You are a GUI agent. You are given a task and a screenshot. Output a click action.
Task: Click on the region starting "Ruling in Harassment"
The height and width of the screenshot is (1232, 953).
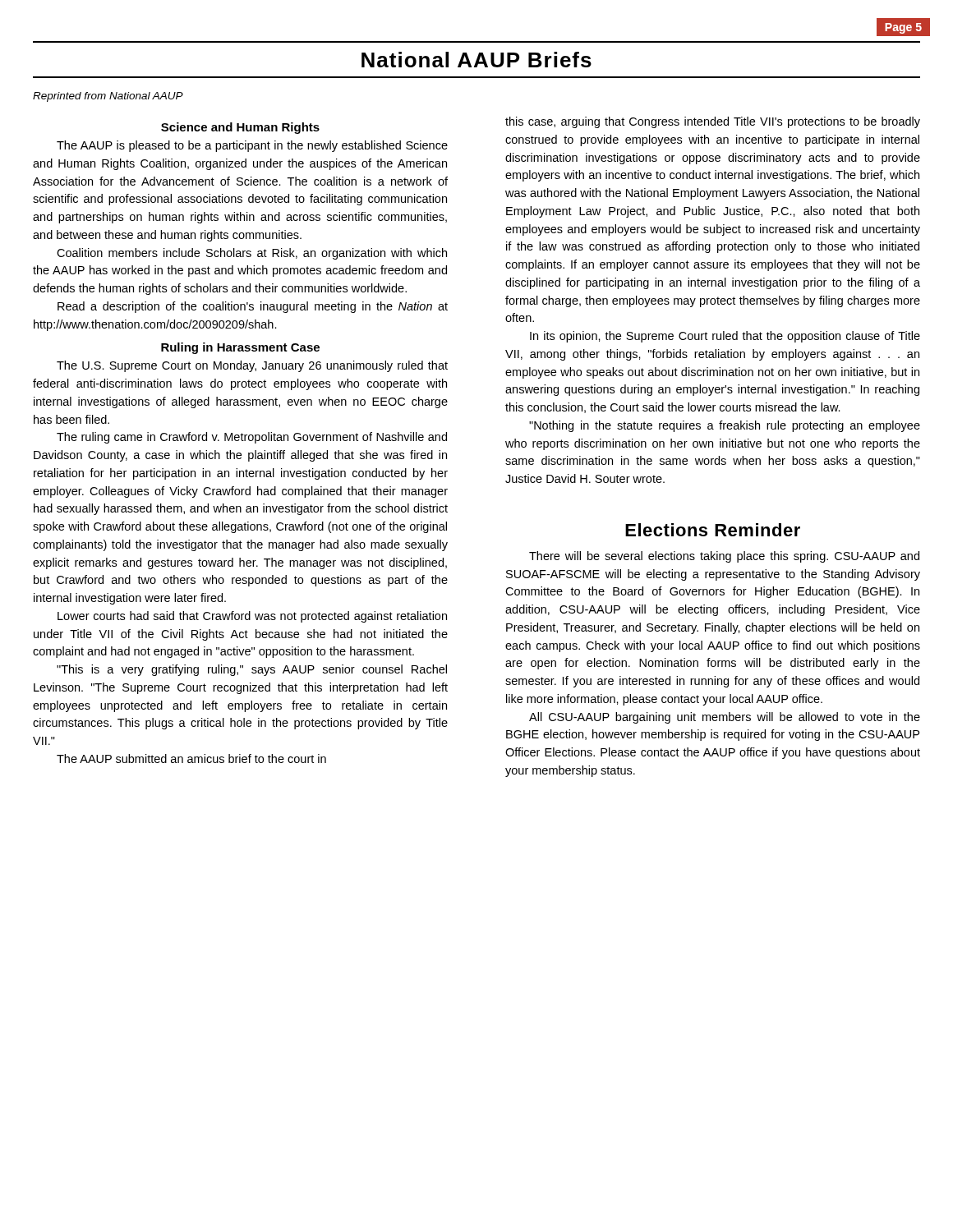point(240,347)
